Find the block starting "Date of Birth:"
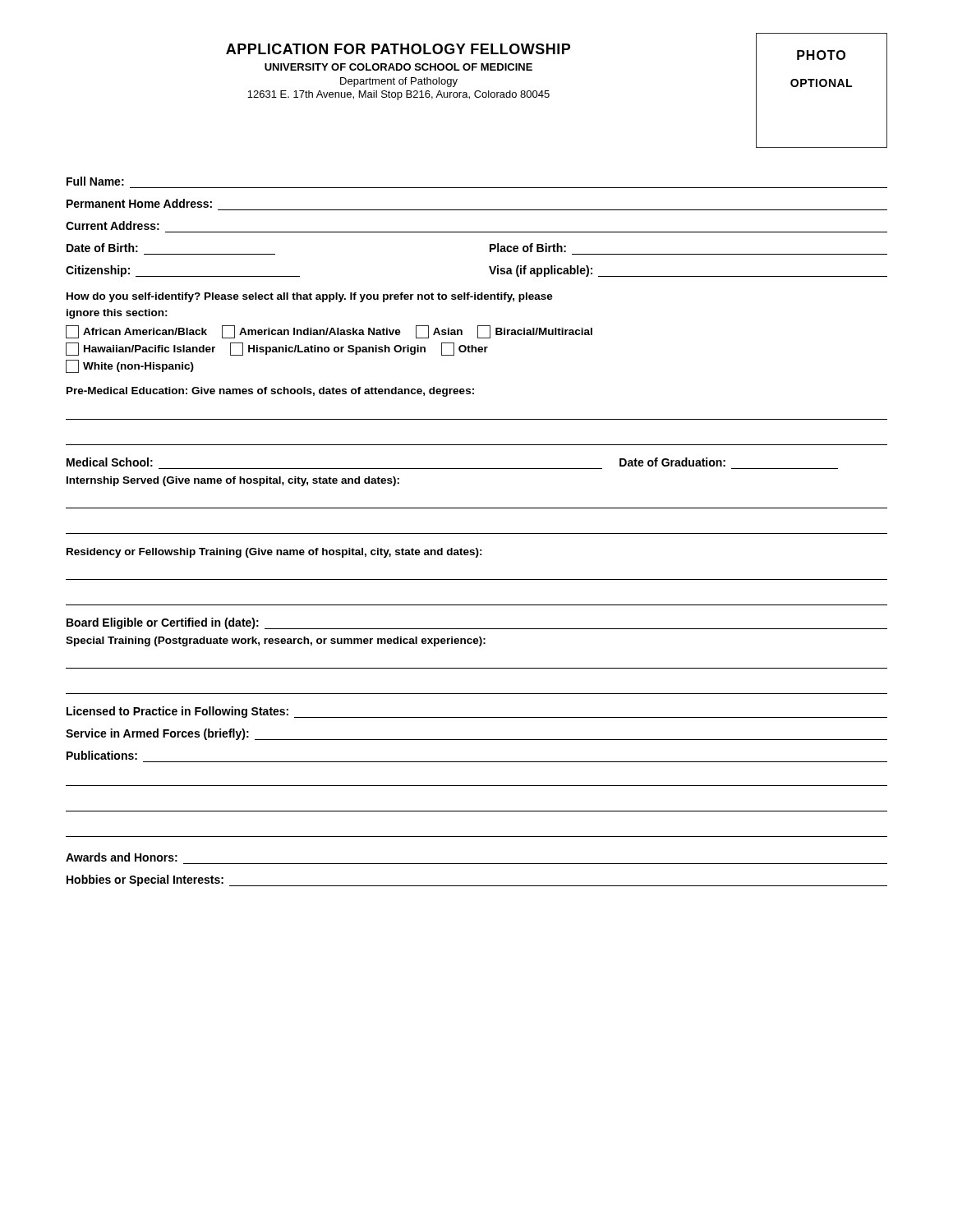The height and width of the screenshot is (1232, 953). click(100, 248)
